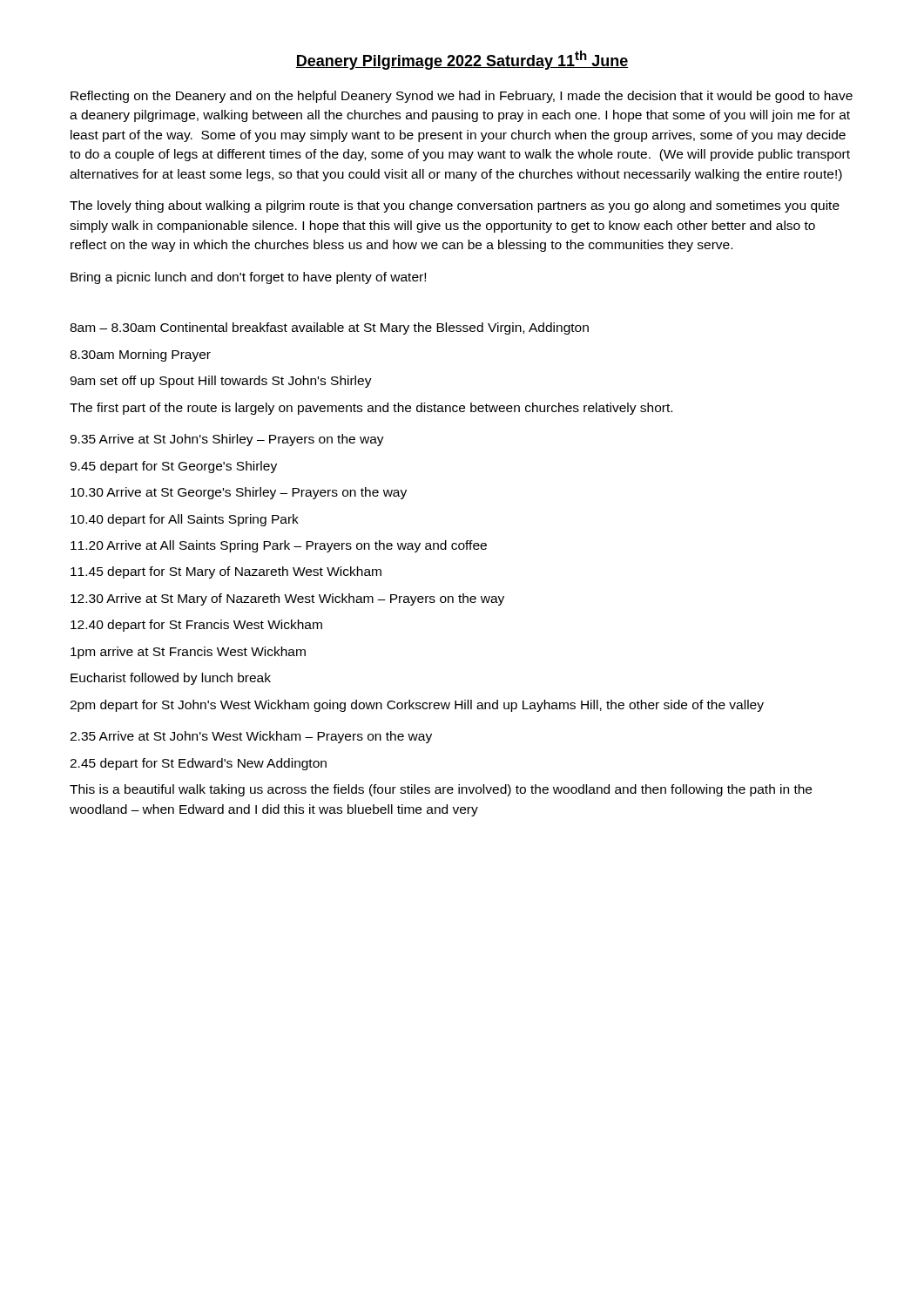This screenshot has height=1307, width=924.
Task: Select the block starting "Deanery Pilgrimage 2022 Saturday"
Action: pos(462,59)
